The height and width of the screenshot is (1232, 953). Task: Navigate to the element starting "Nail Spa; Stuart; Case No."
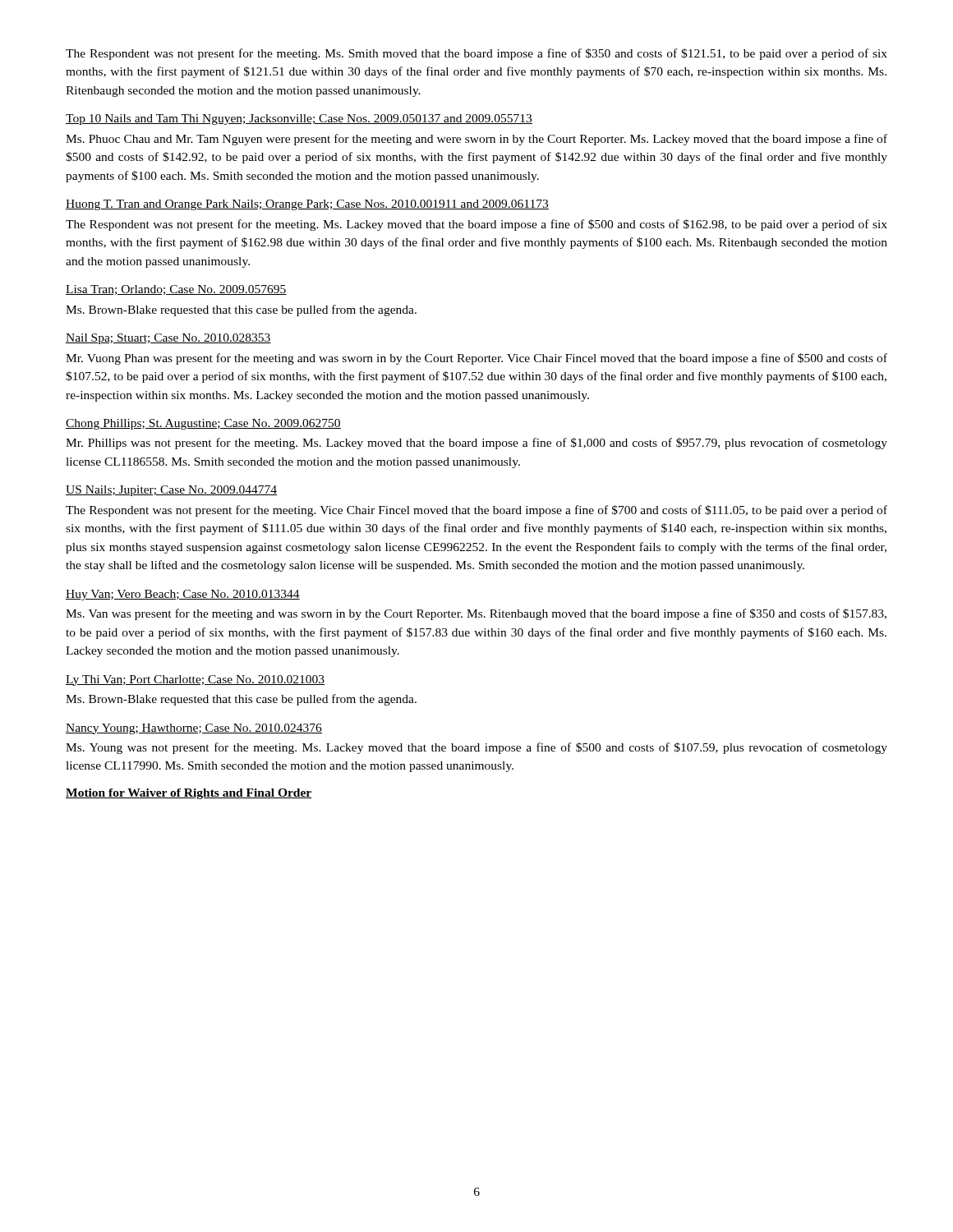pyautogui.click(x=168, y=339)
